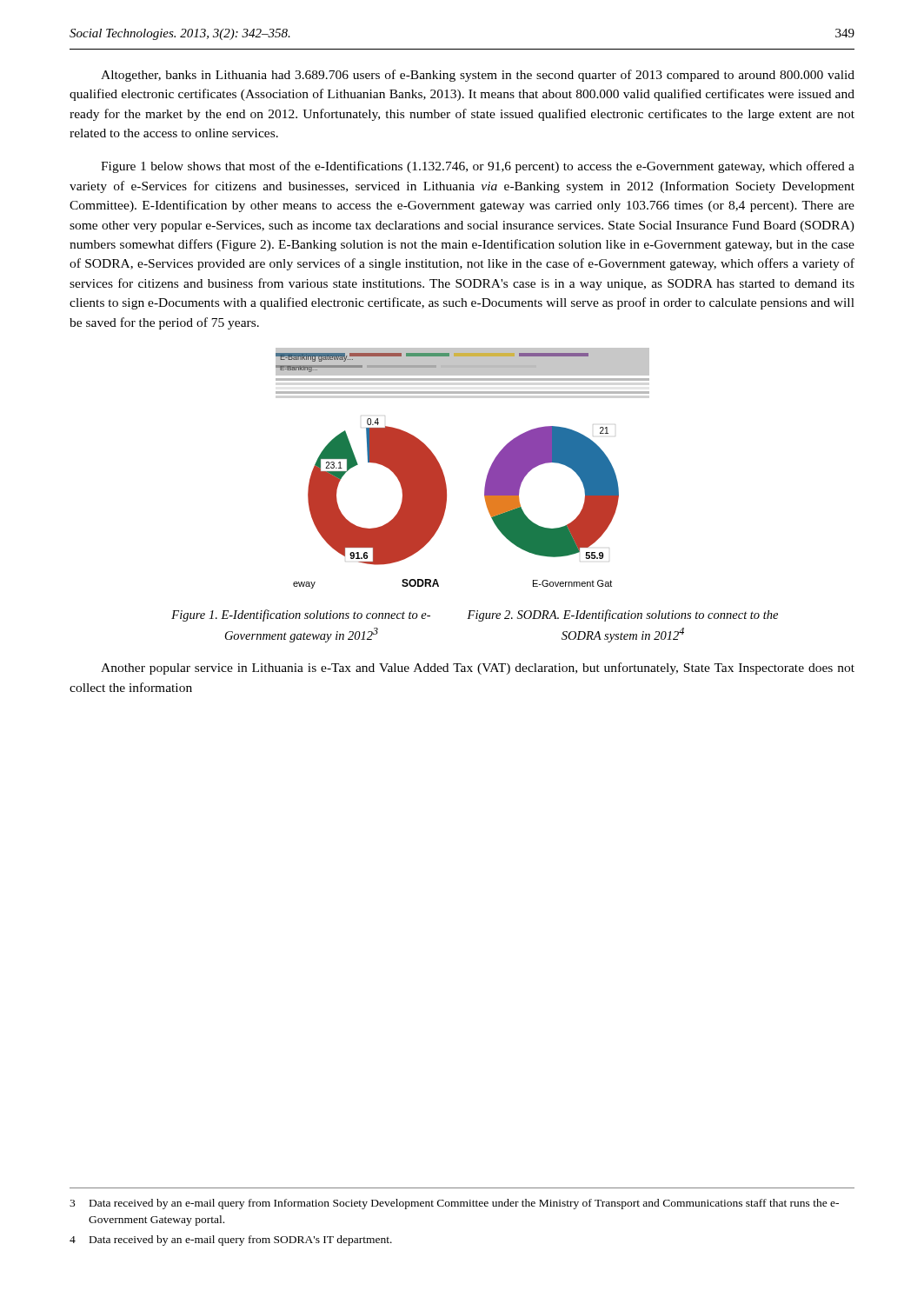Find the caption that says "Figure 2. SODRA. E-Identification solutions"

pos(623,625)
